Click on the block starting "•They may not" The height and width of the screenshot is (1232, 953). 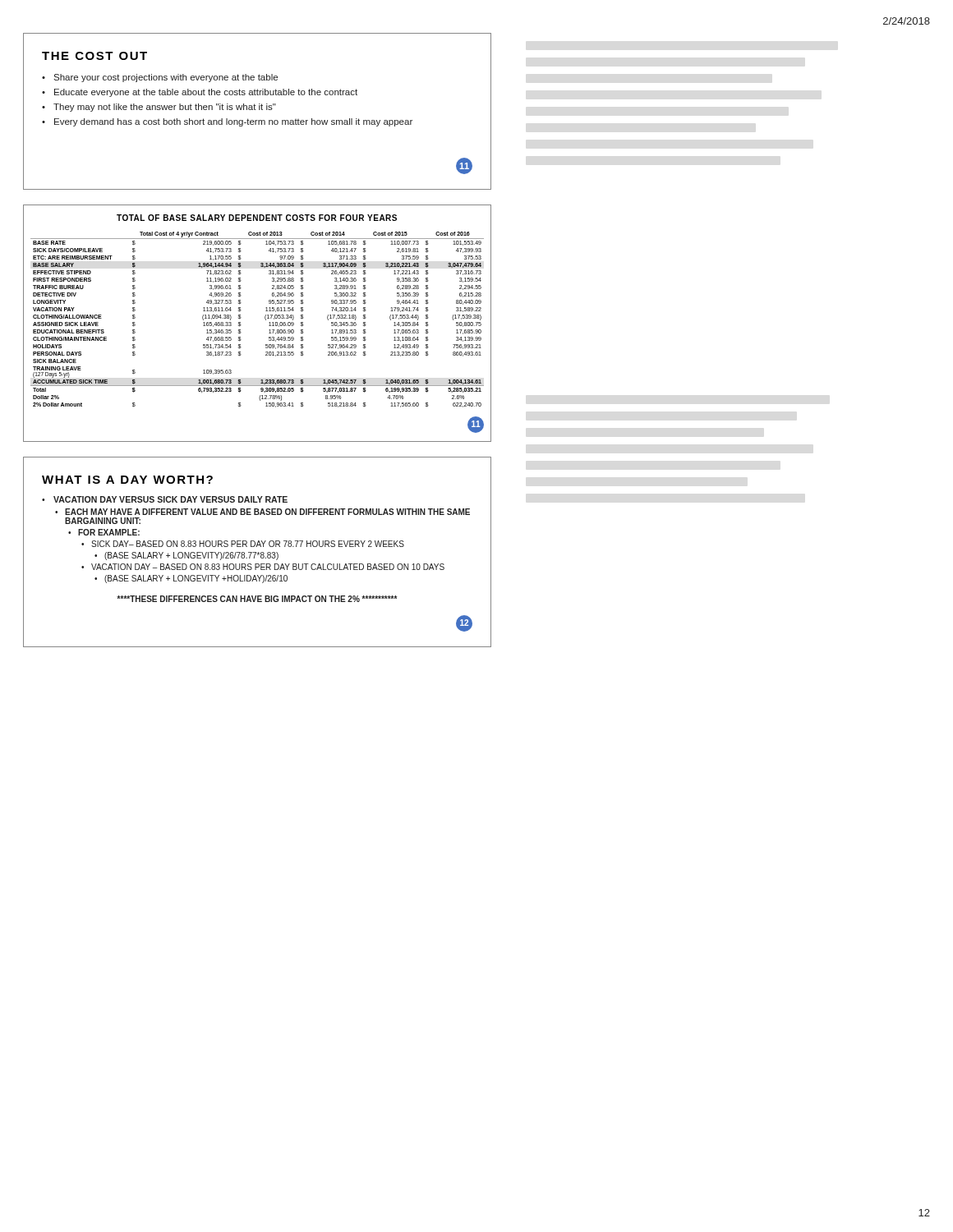[x=159, y=107]
